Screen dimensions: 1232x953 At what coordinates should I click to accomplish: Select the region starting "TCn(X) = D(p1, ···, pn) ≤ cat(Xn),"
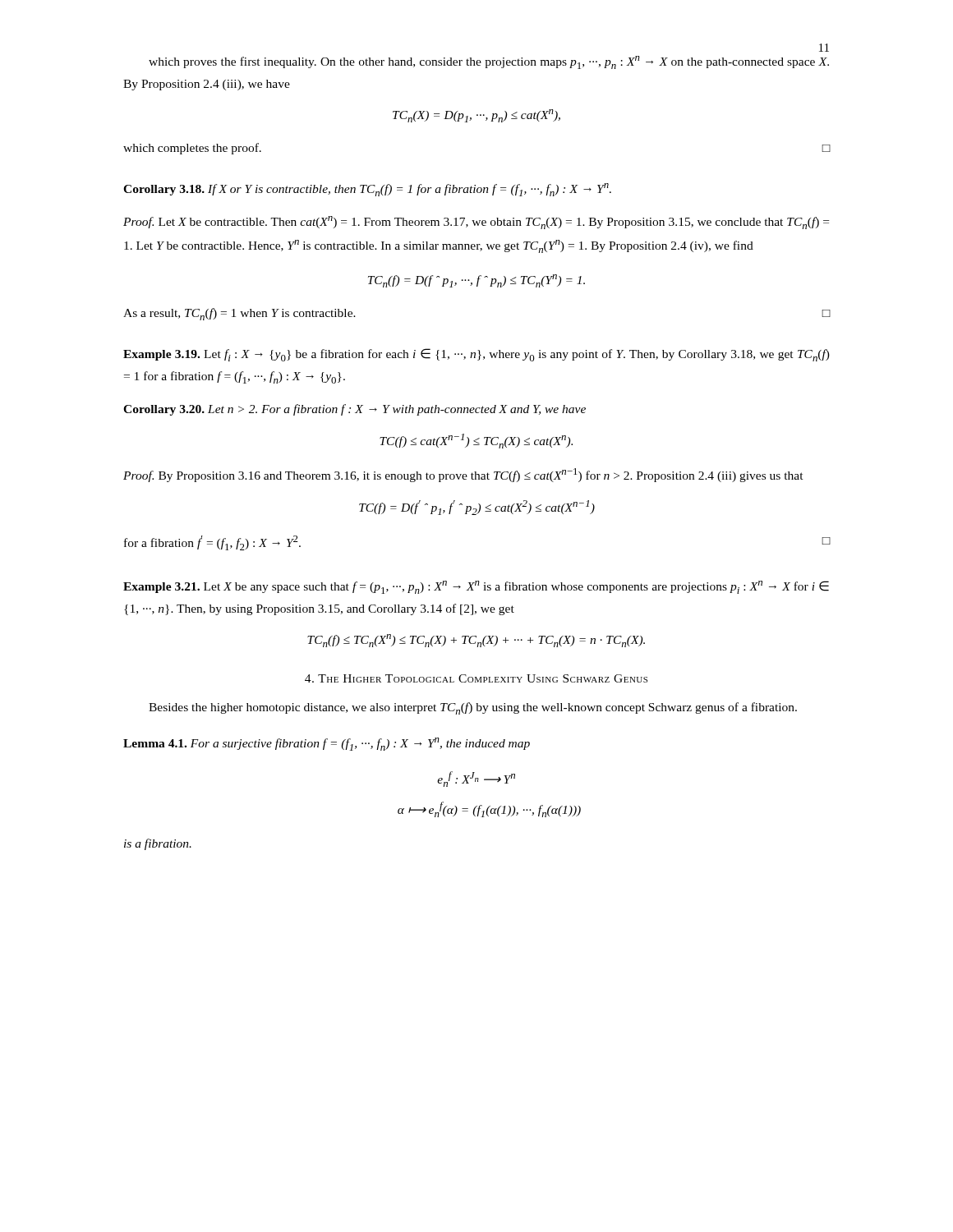[476, 115]
